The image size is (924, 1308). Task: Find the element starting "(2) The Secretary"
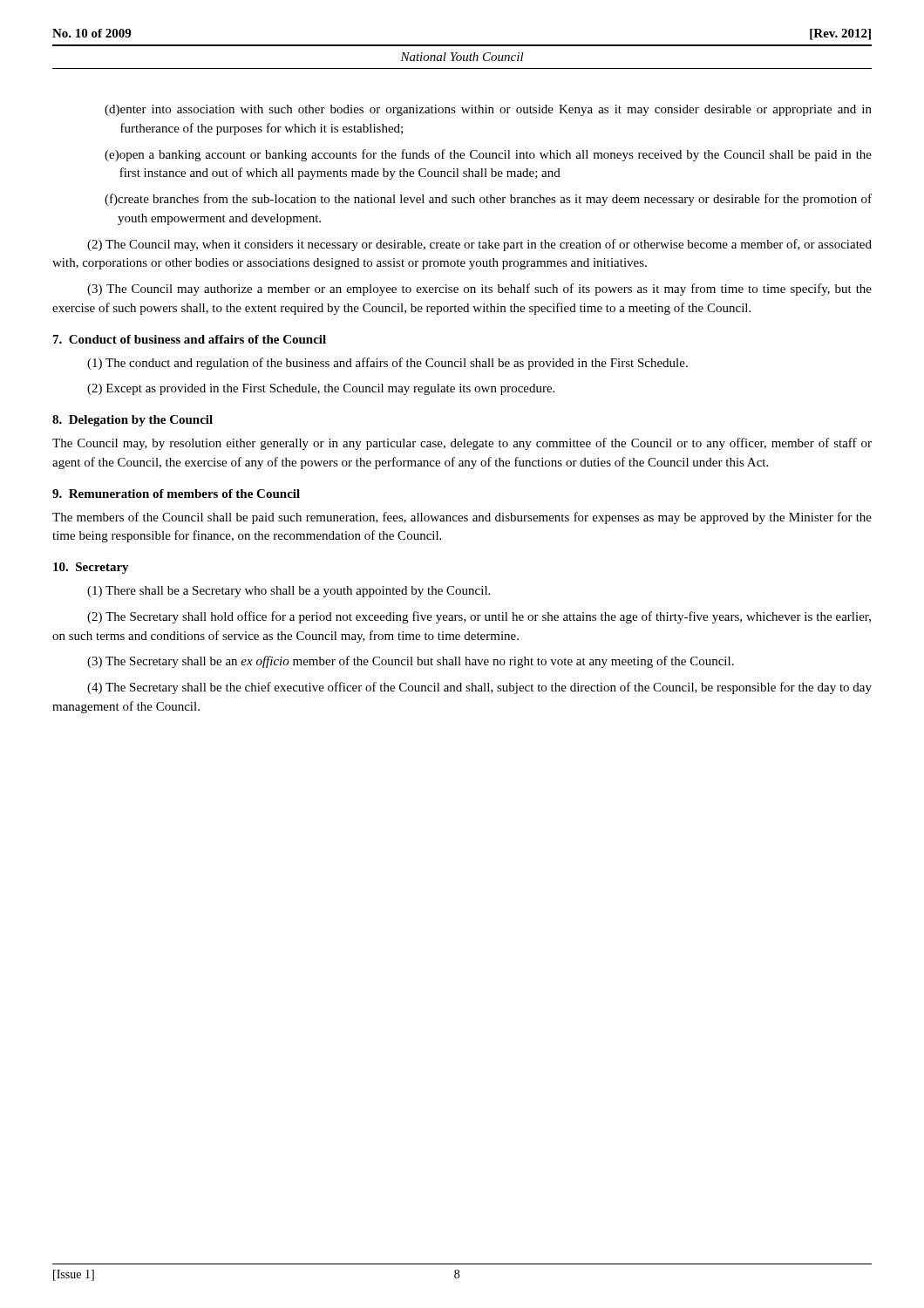point(462,626)
